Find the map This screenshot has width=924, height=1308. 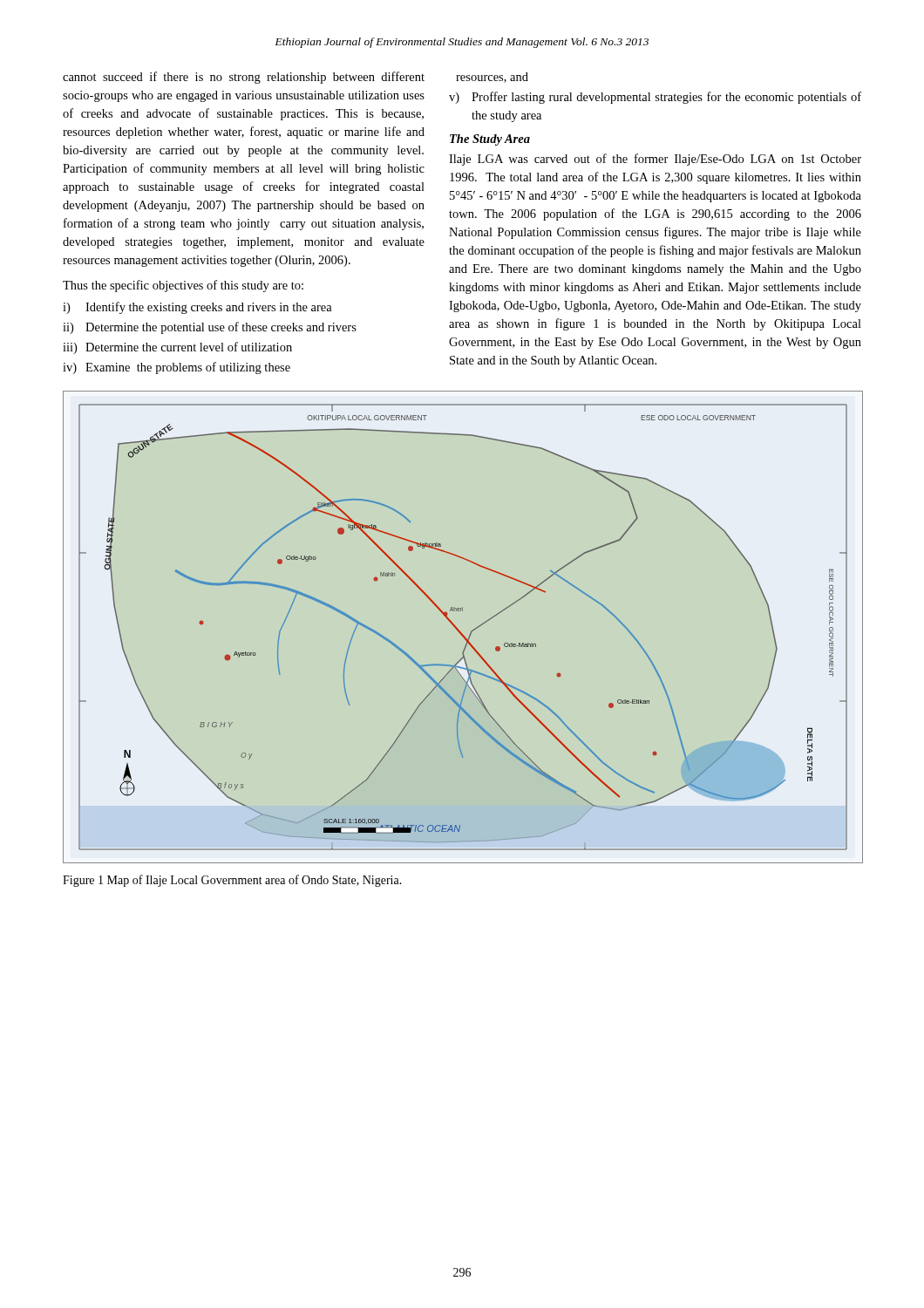(x=463, y=627)
